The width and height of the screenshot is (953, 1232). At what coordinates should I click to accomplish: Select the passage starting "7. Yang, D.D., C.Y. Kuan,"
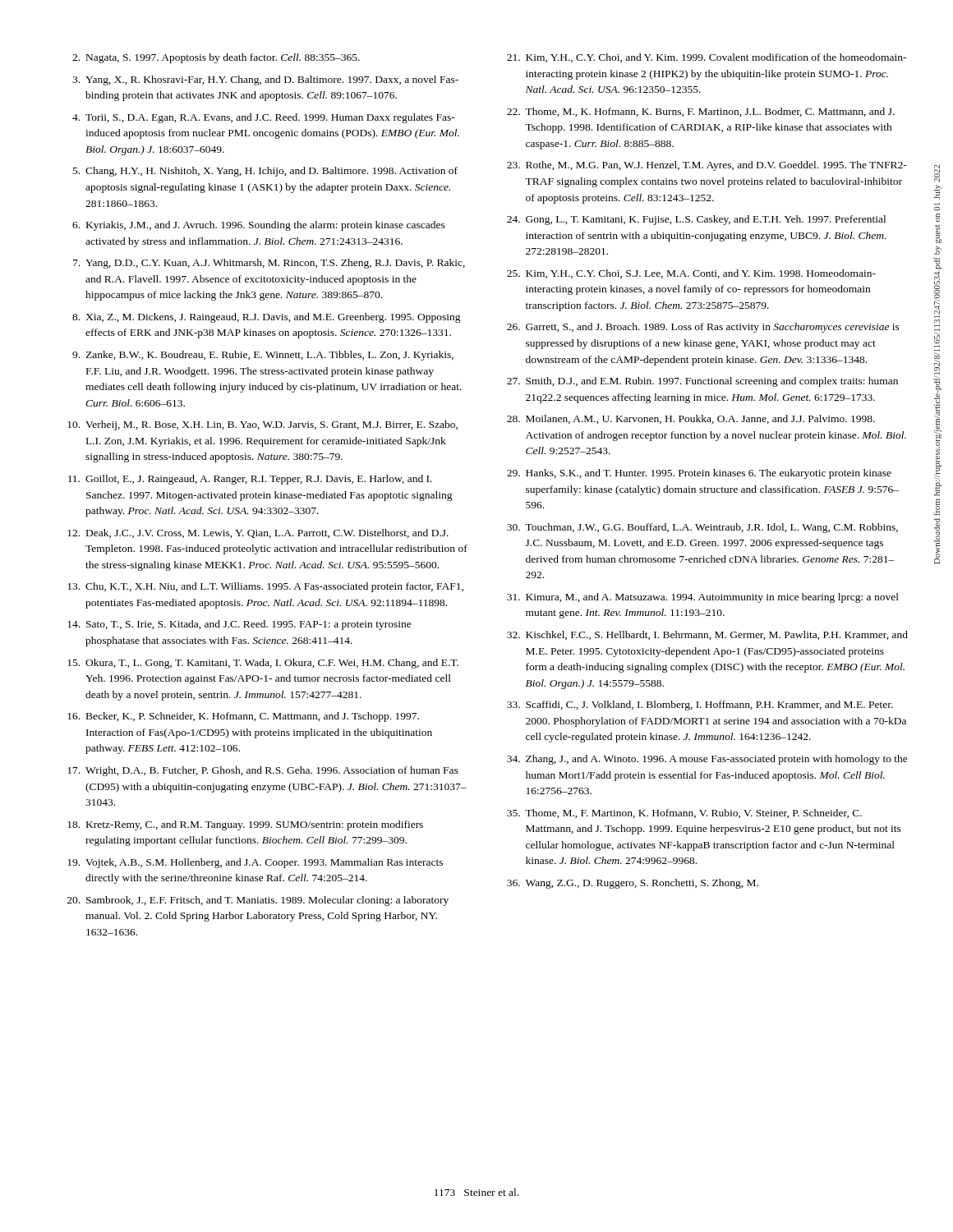pos(263,279)
